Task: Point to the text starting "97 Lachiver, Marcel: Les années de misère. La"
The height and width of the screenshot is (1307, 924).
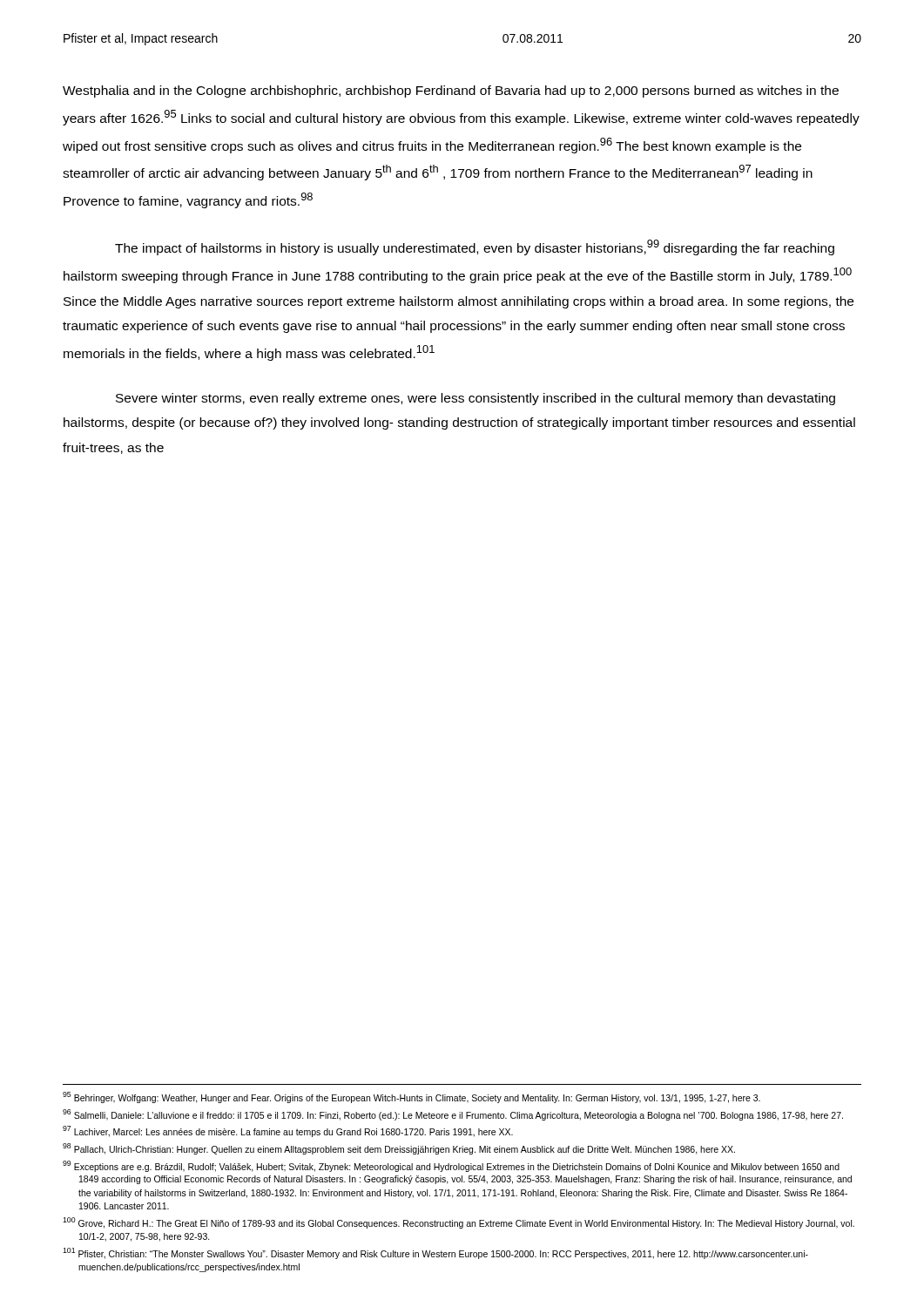Action: click(x=462, y=1131)
